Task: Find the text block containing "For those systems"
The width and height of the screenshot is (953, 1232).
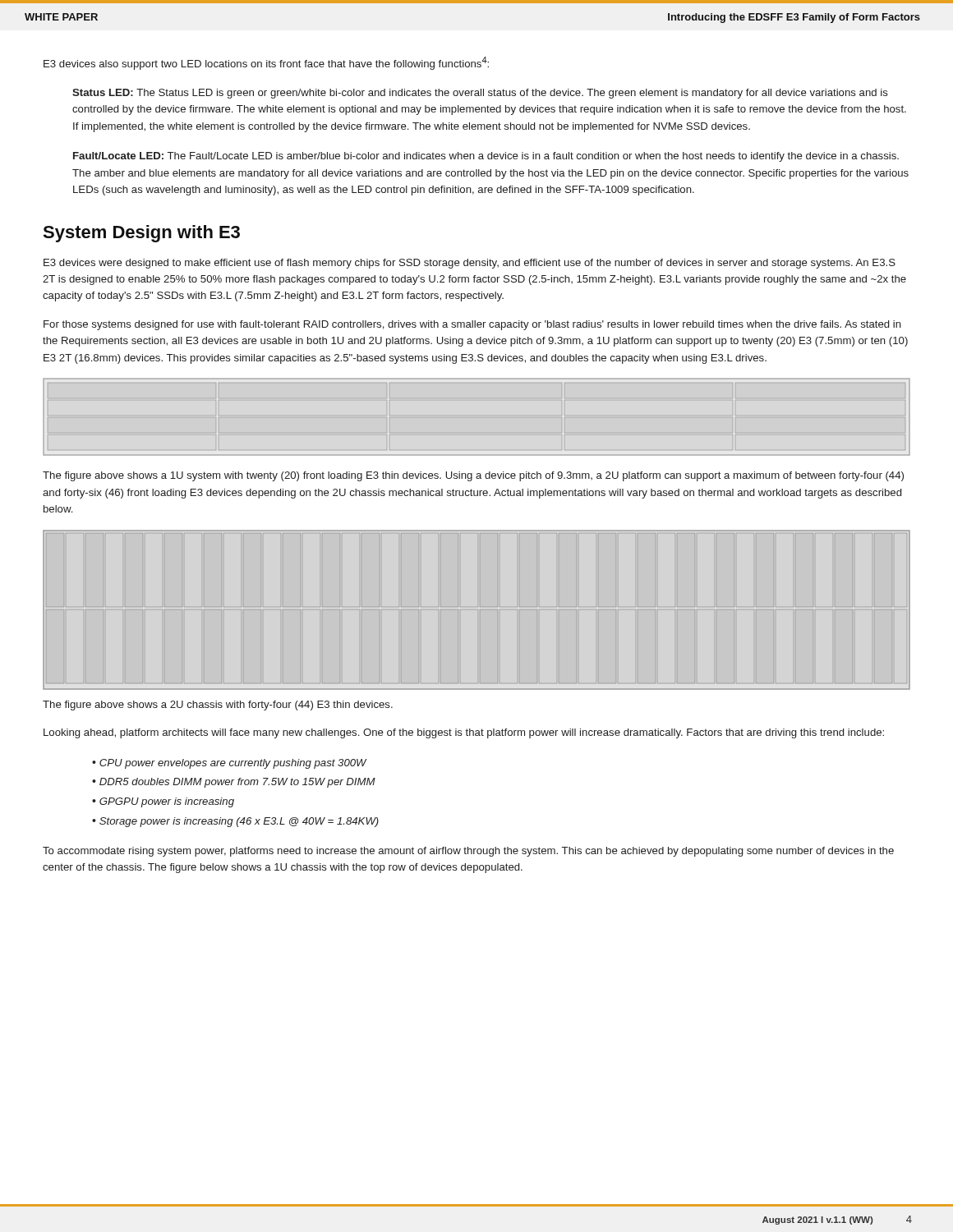Action: tap(475, 341)
